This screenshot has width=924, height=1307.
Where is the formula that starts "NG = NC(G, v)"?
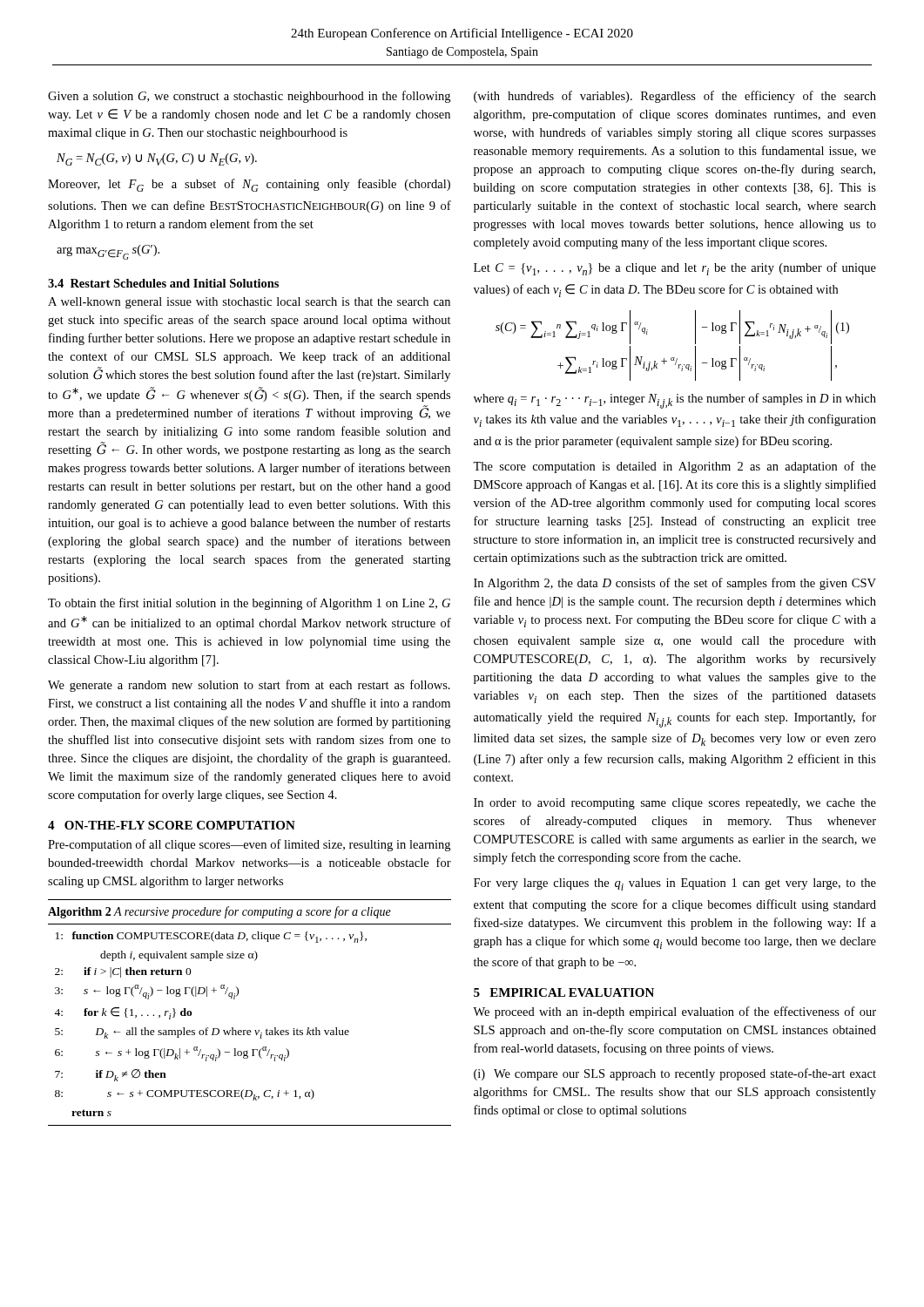[157, 159]
